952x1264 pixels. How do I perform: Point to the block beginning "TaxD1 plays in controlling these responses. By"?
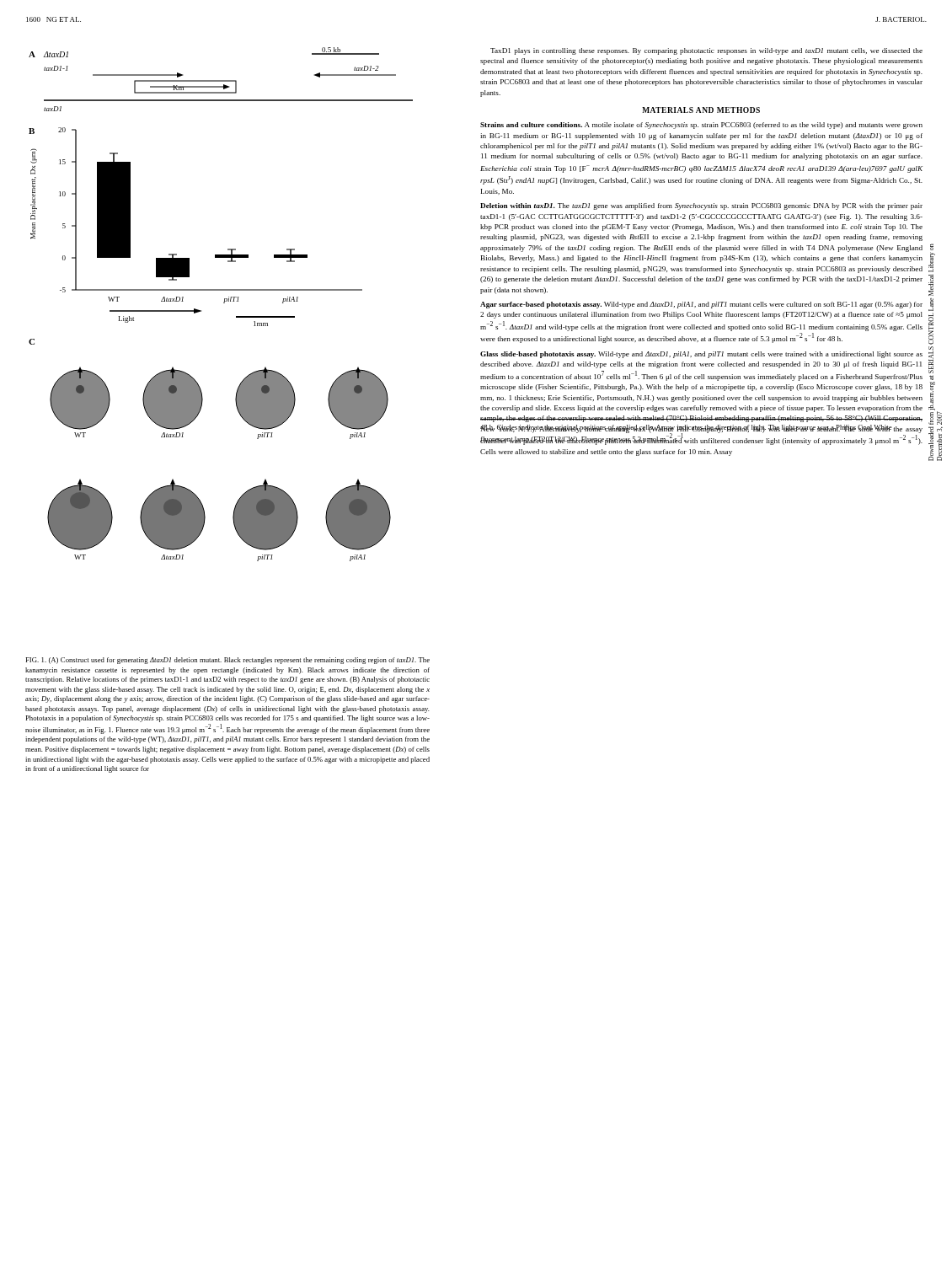click(701, 72)
